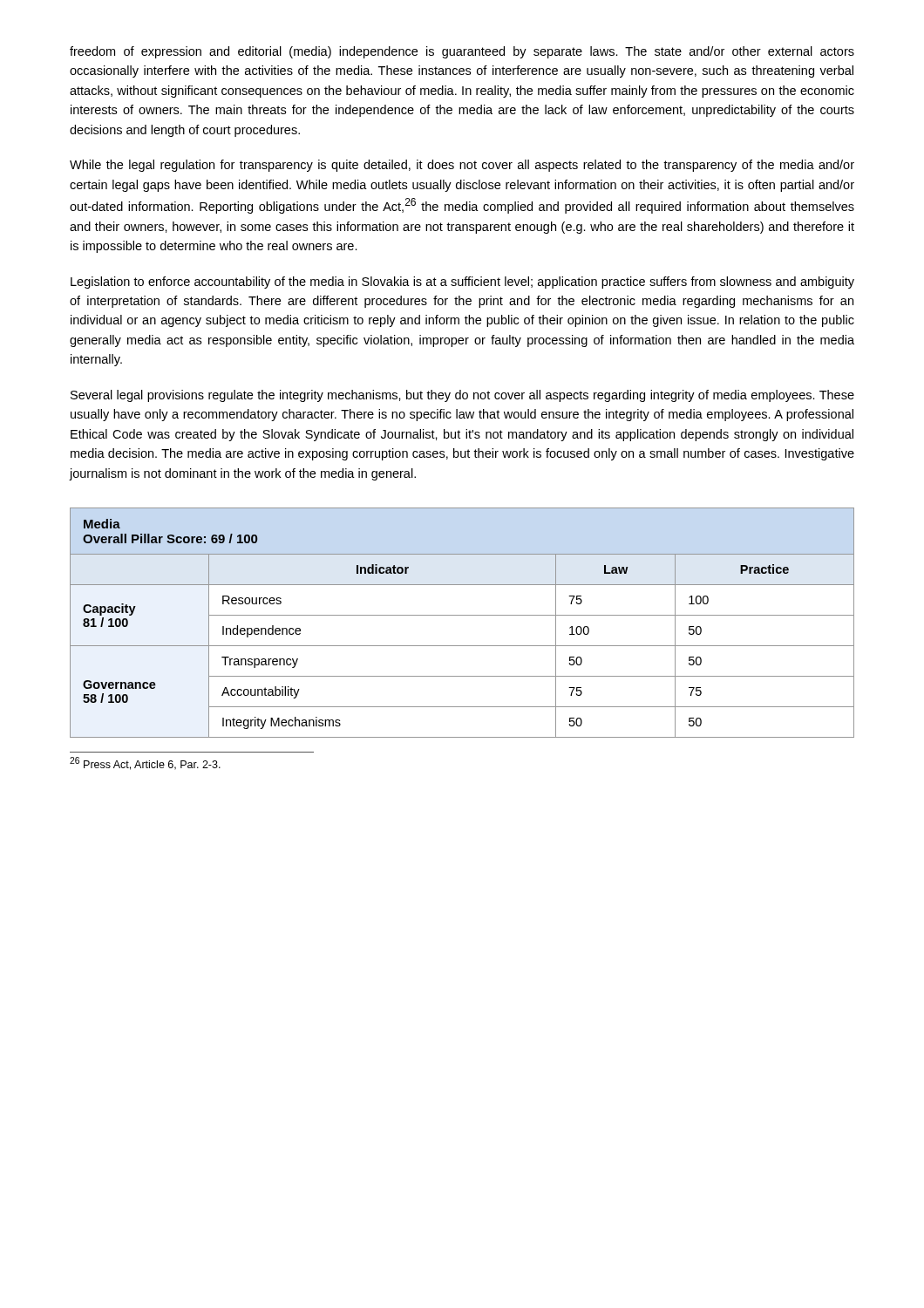Find the block on this page that starts "26 Press Act, Article"
Viewport: 924px width, 1308px height.
(x=145, y=764)
